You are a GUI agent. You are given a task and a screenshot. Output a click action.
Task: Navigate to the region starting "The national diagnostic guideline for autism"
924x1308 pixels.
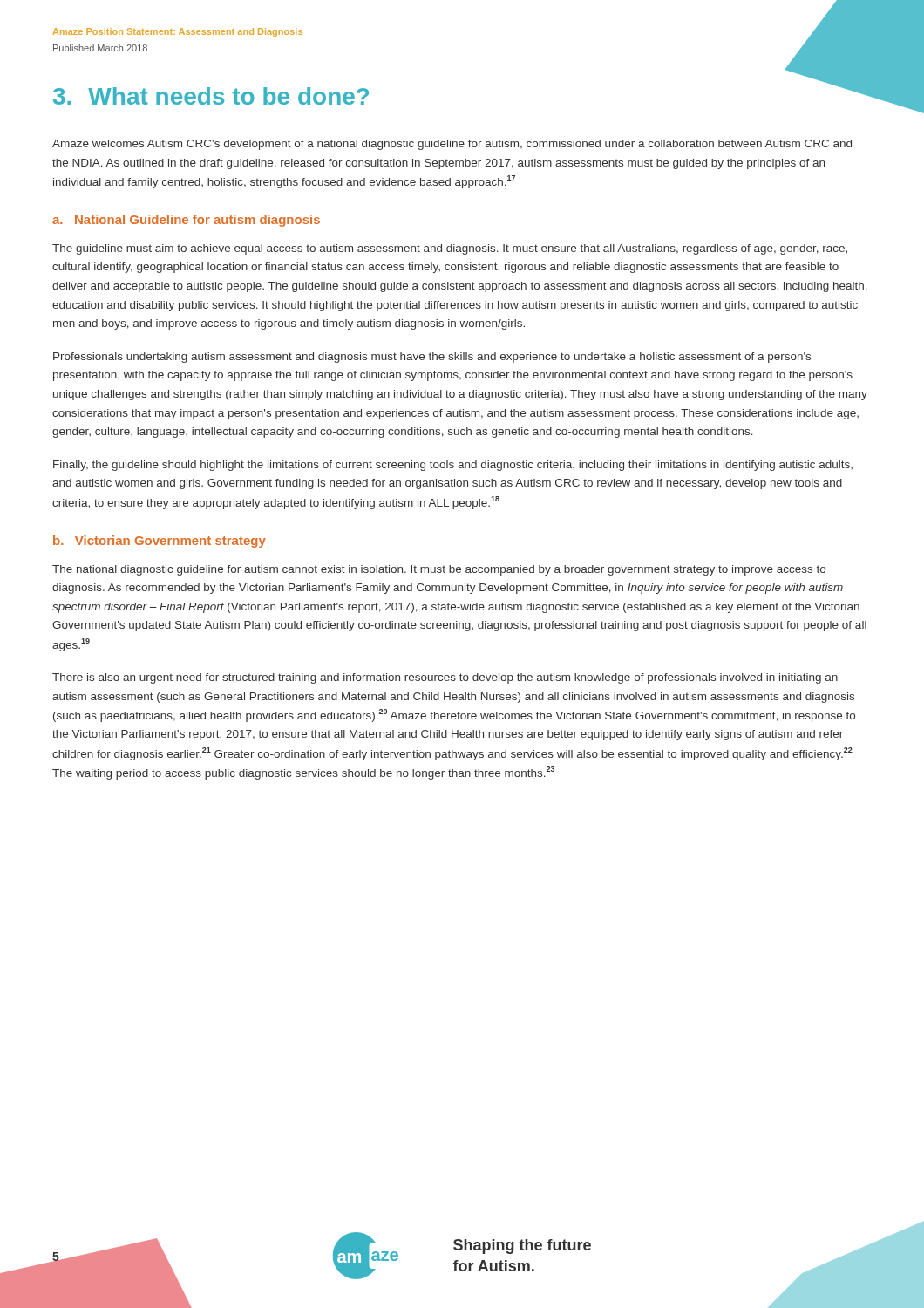click(460, 606)
